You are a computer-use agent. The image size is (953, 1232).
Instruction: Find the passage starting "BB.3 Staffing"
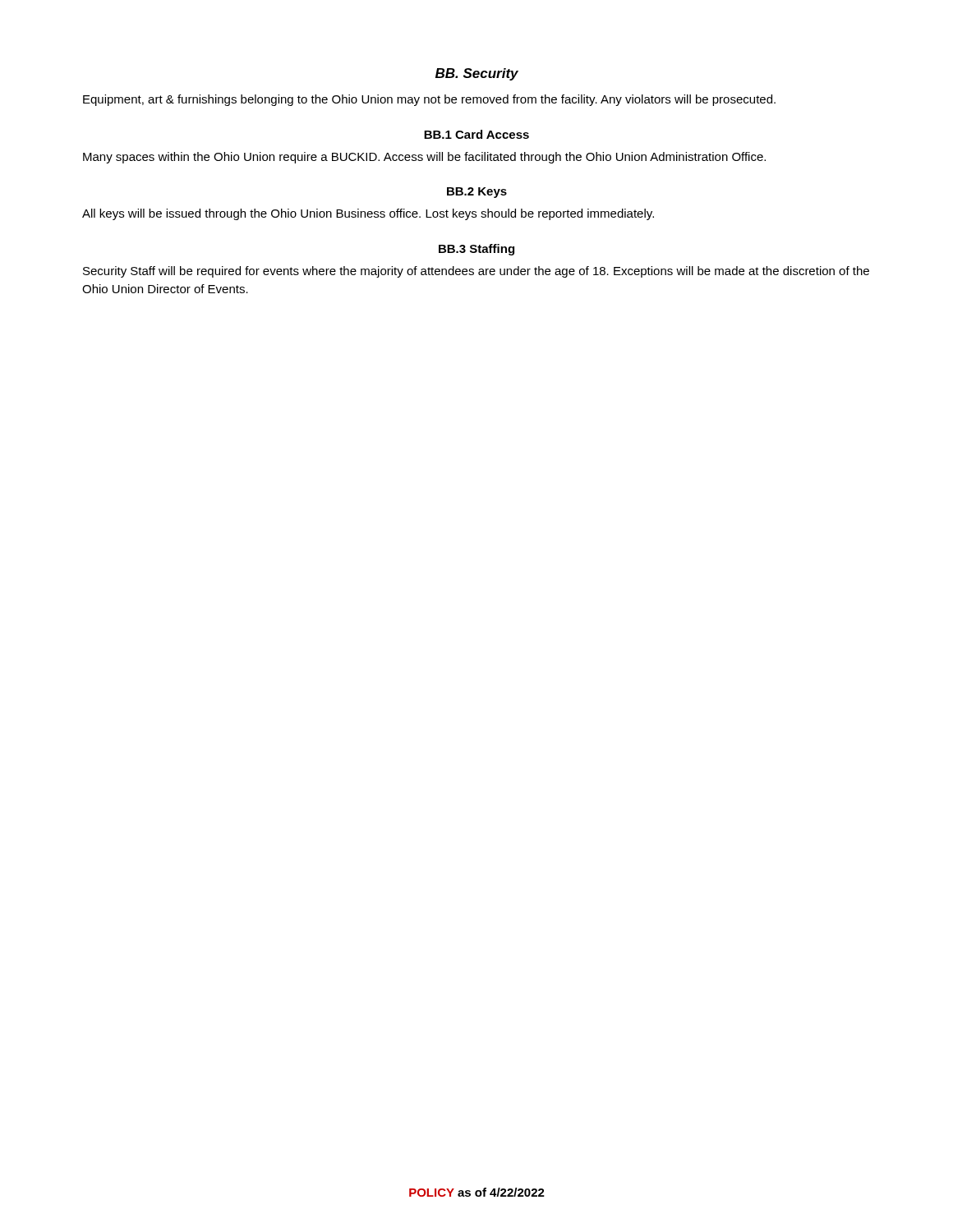(476, 248)
